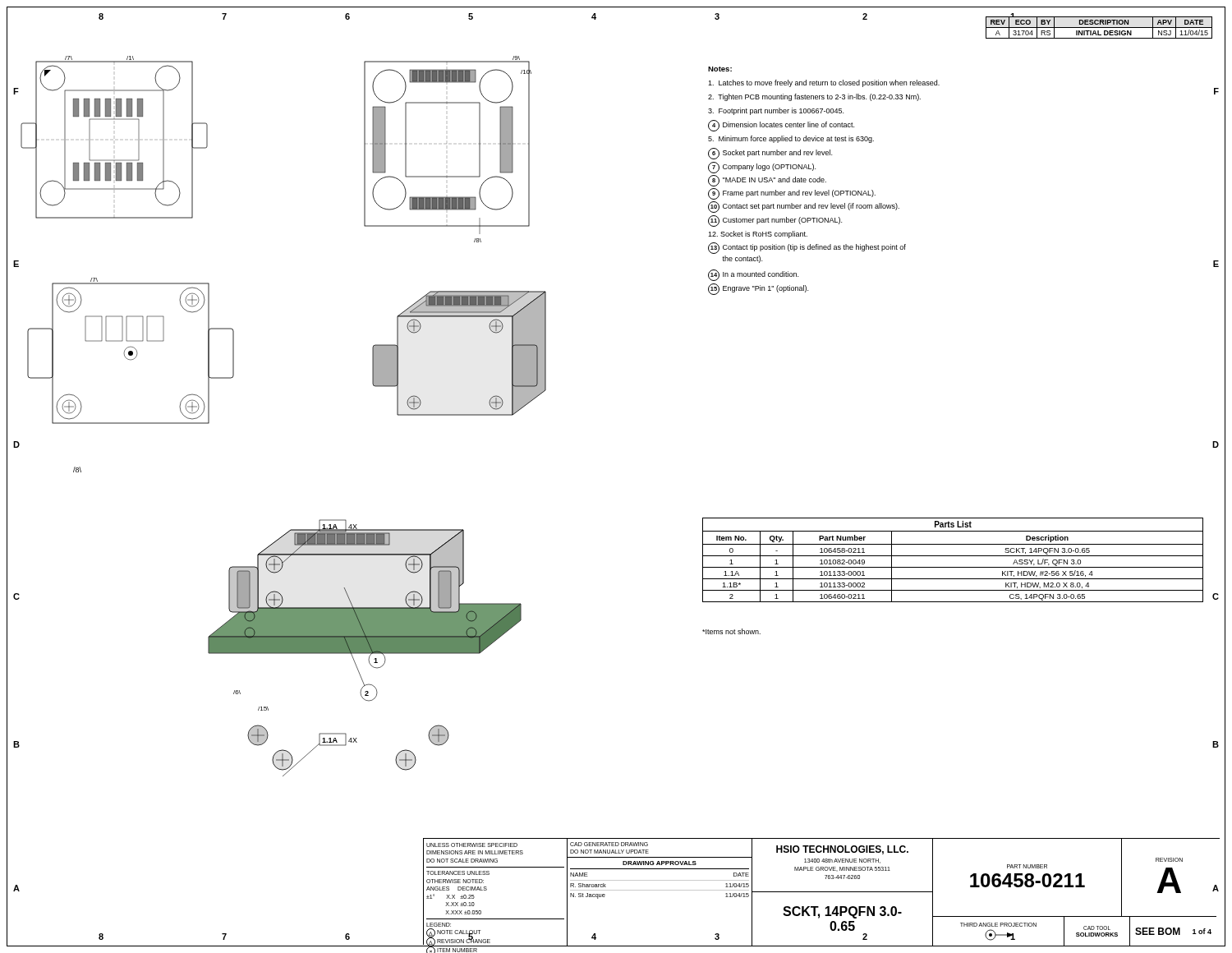Locate the block of text that opens with "5. Minimum force applied to device"
Screen dimensions: 953x1232
pos(791,139)
